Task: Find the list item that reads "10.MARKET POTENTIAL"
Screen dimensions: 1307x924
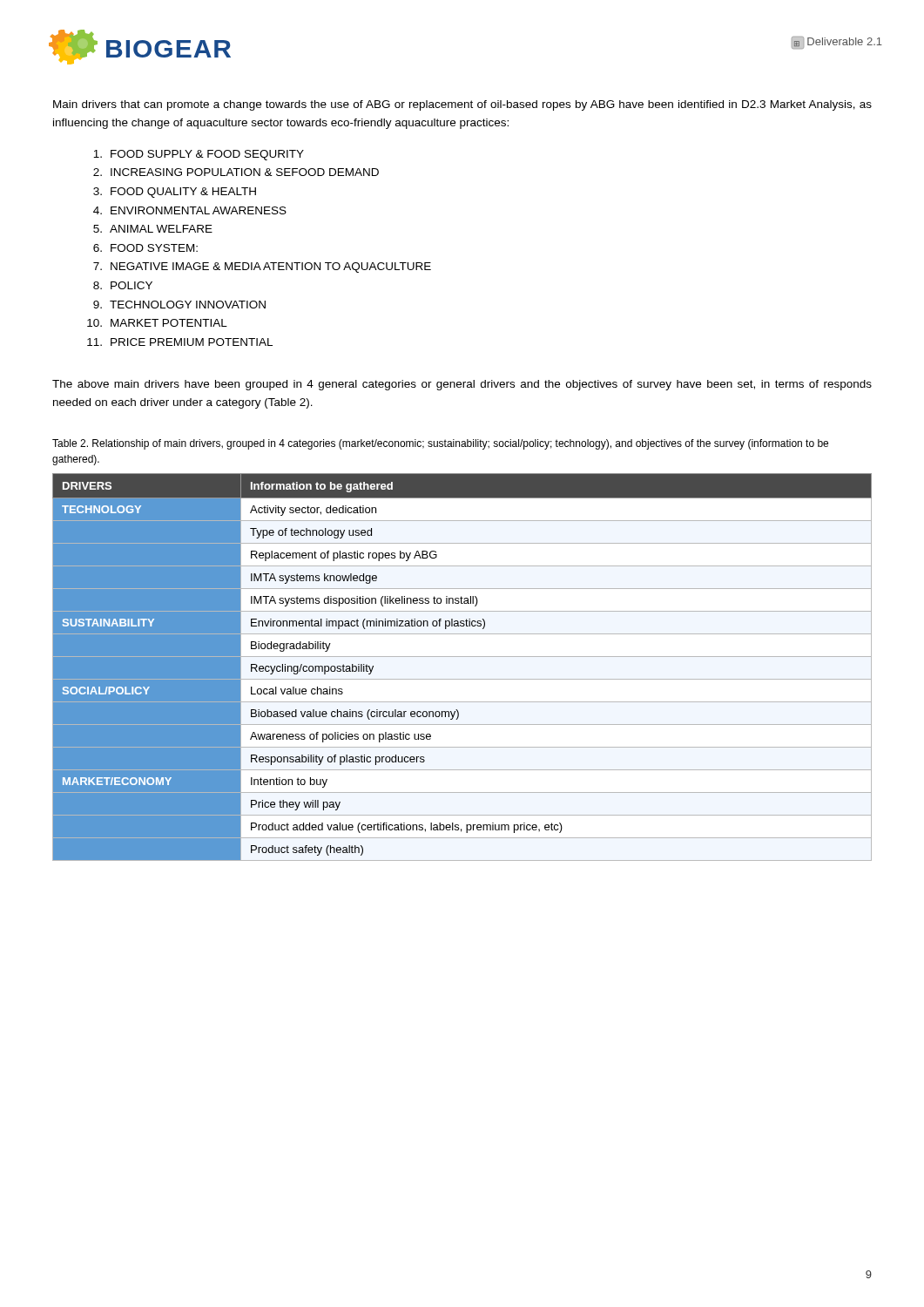Action: 153,323
